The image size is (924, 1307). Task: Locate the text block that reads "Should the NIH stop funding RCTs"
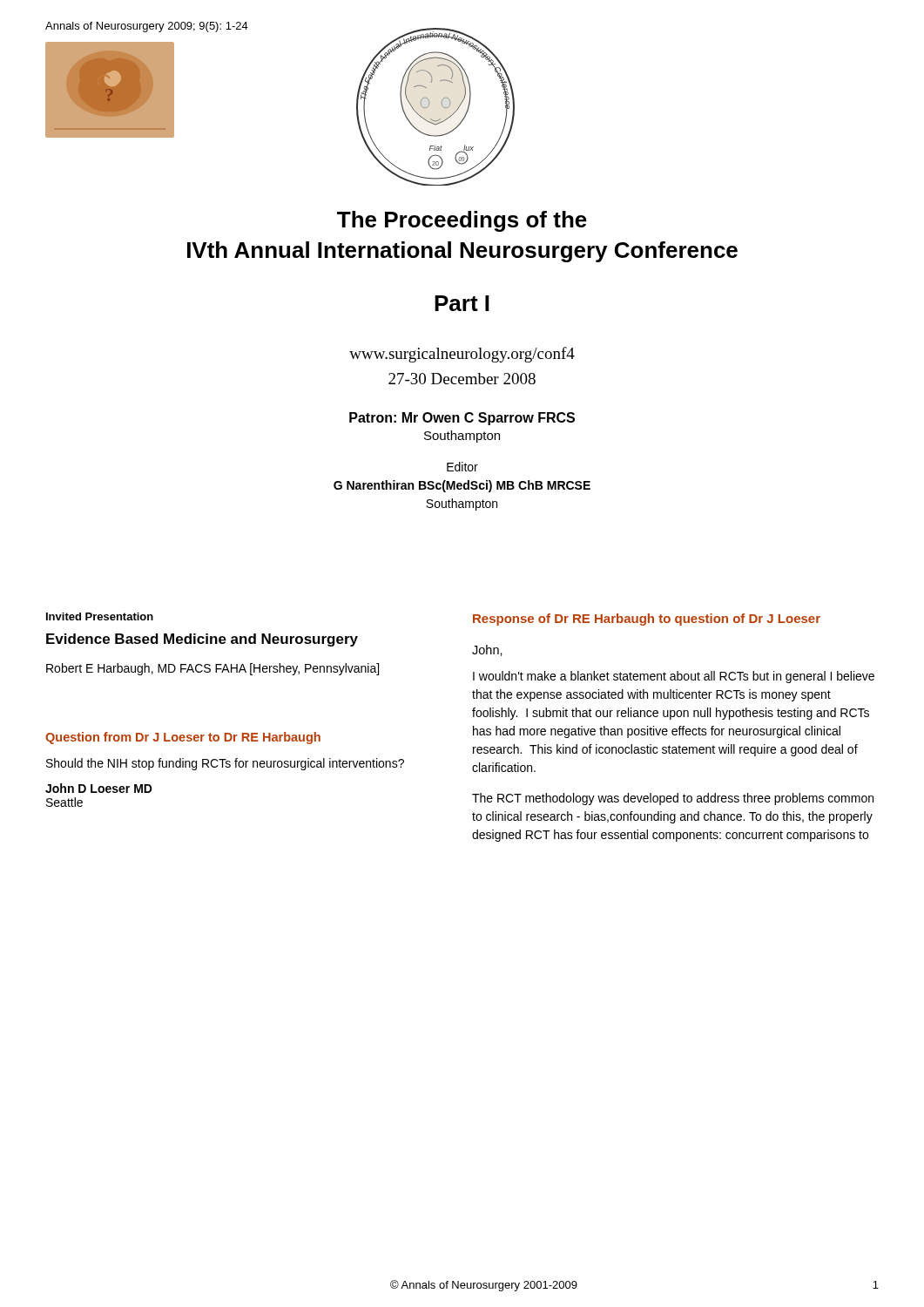point(225,763)
